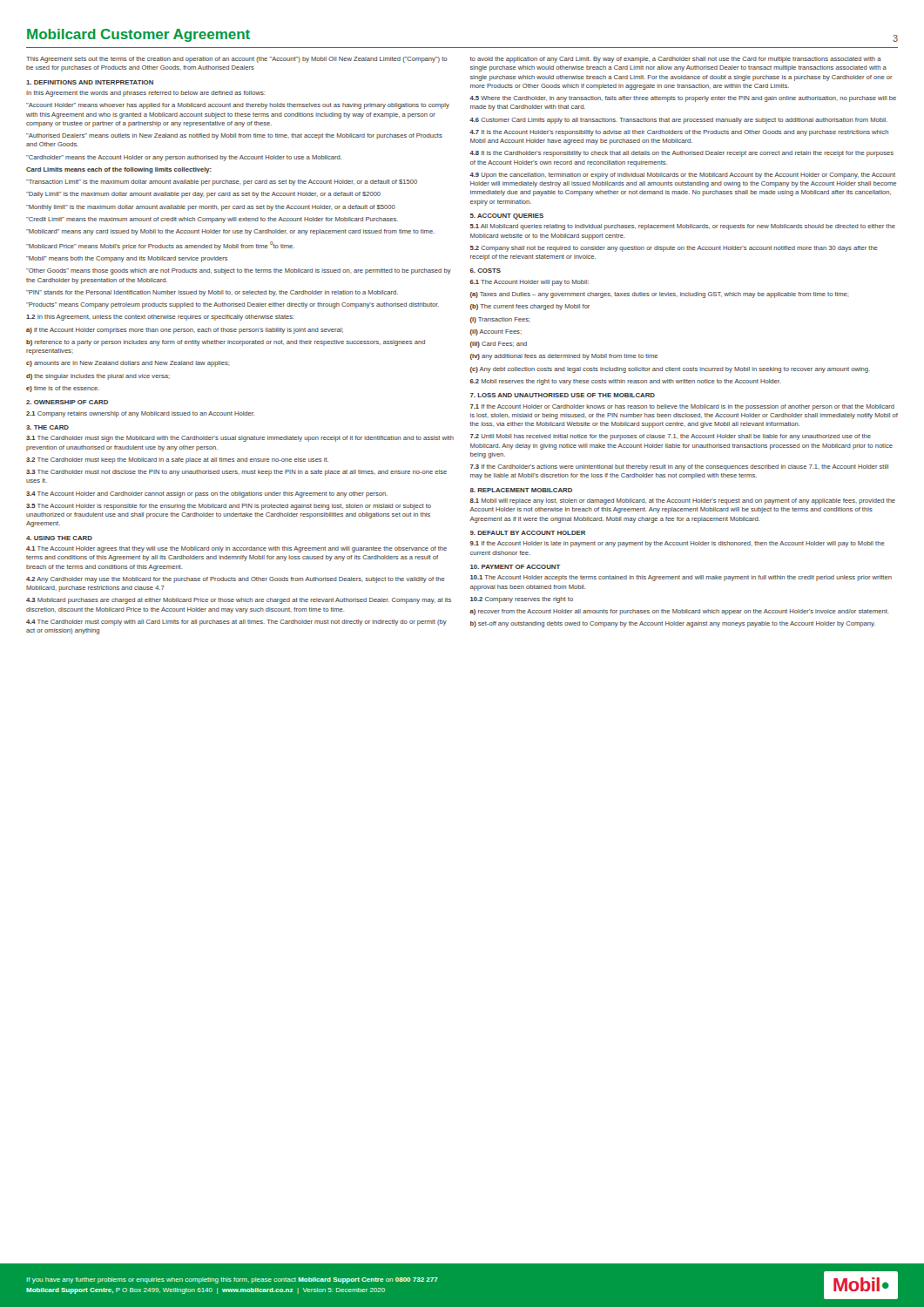Select the text block that says "to avoid the"
This screenshot has height=1307, width=924.
684,73
